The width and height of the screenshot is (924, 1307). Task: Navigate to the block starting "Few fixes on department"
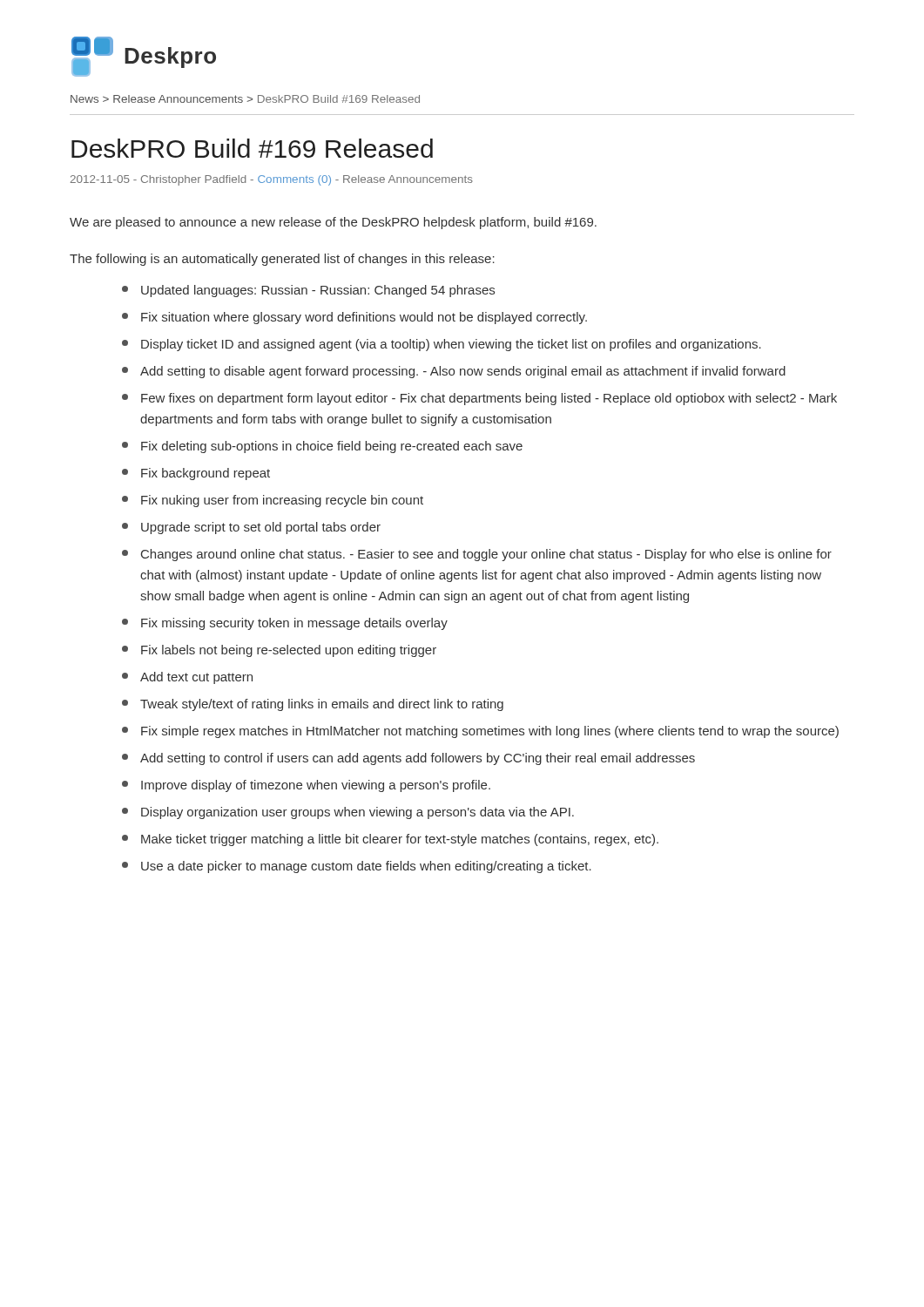[x=488, y=409]
